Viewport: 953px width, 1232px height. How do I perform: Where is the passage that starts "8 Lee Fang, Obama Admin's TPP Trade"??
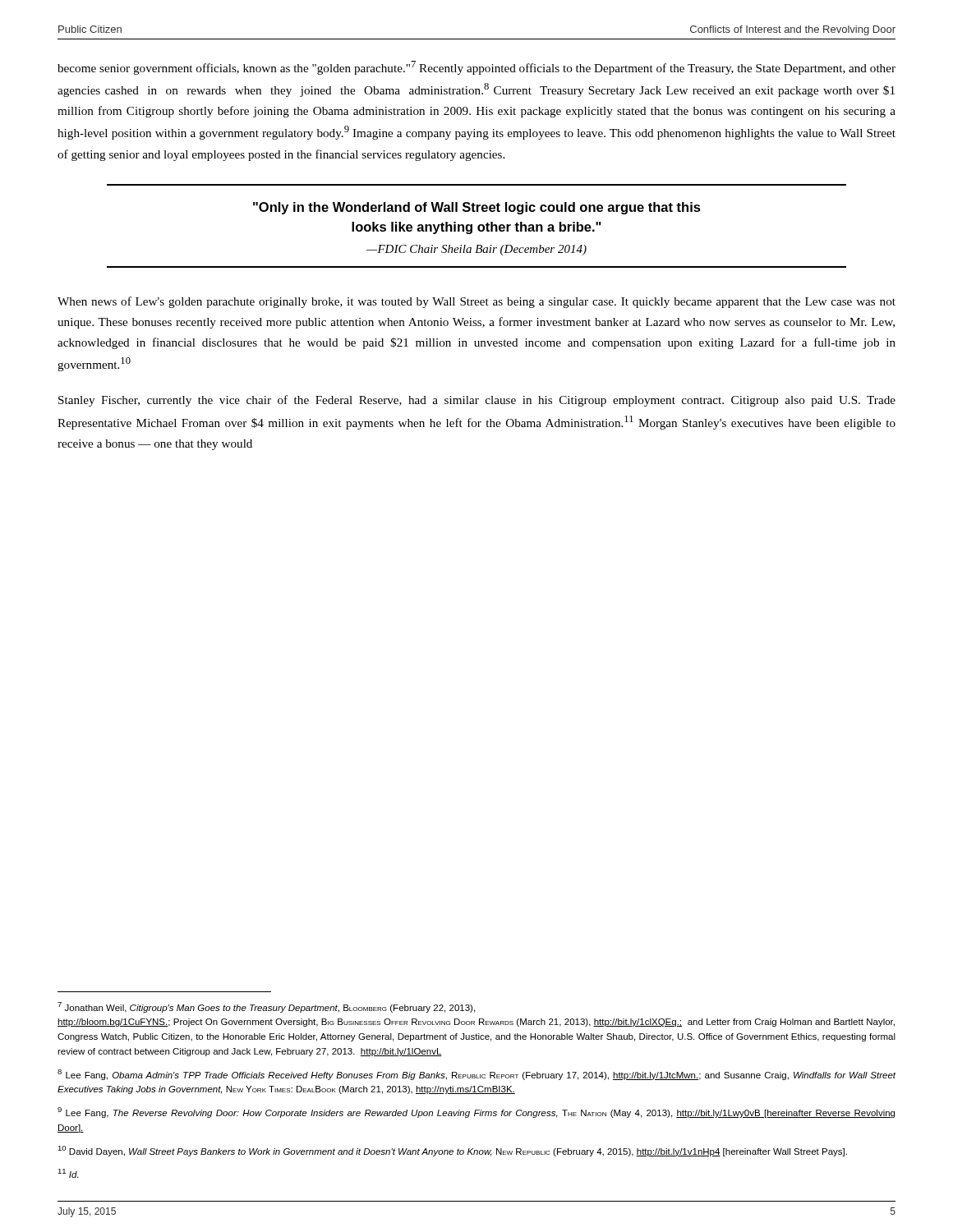[x=476, y=1081]
